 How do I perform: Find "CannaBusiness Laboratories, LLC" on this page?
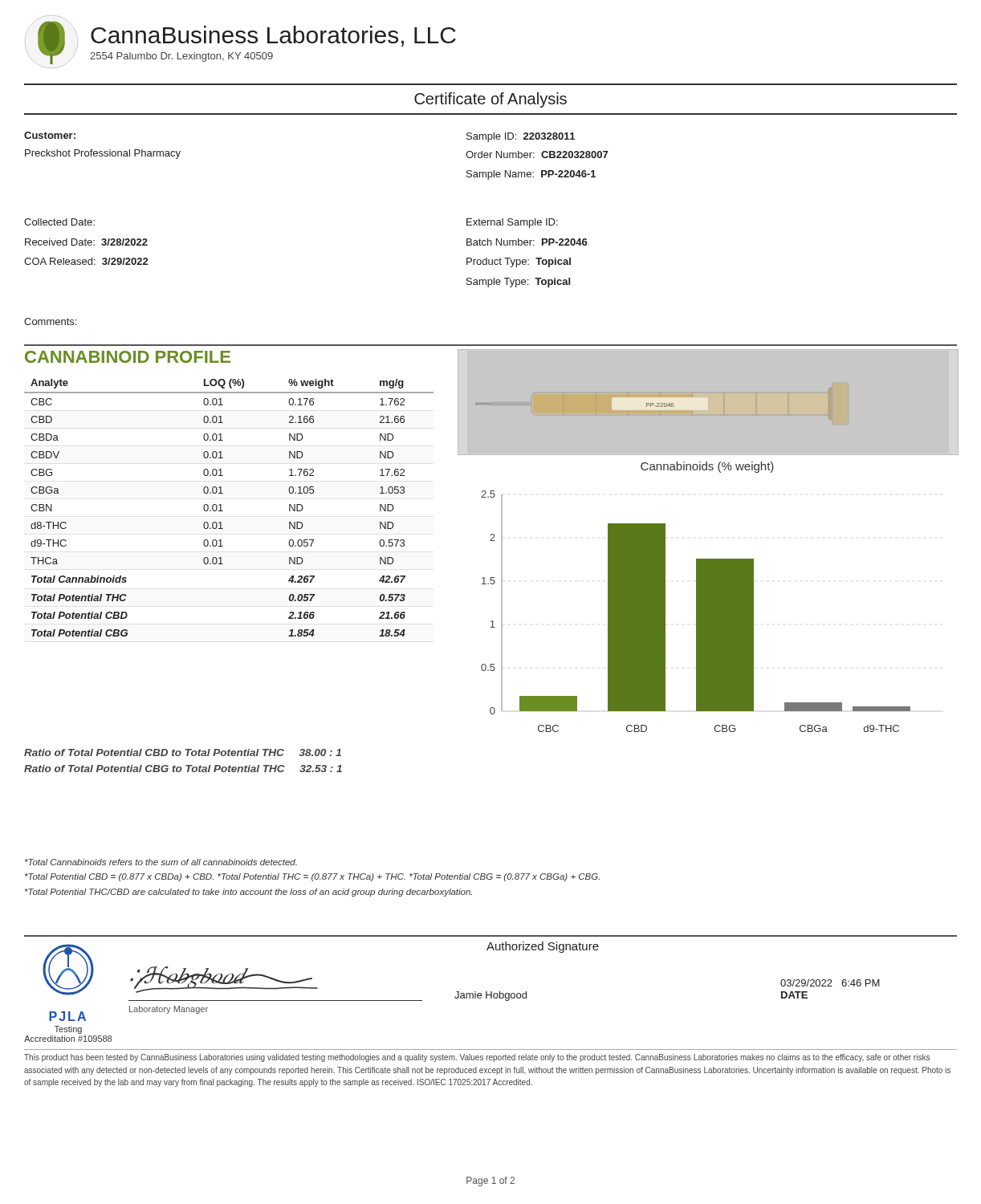coord(273,35)
